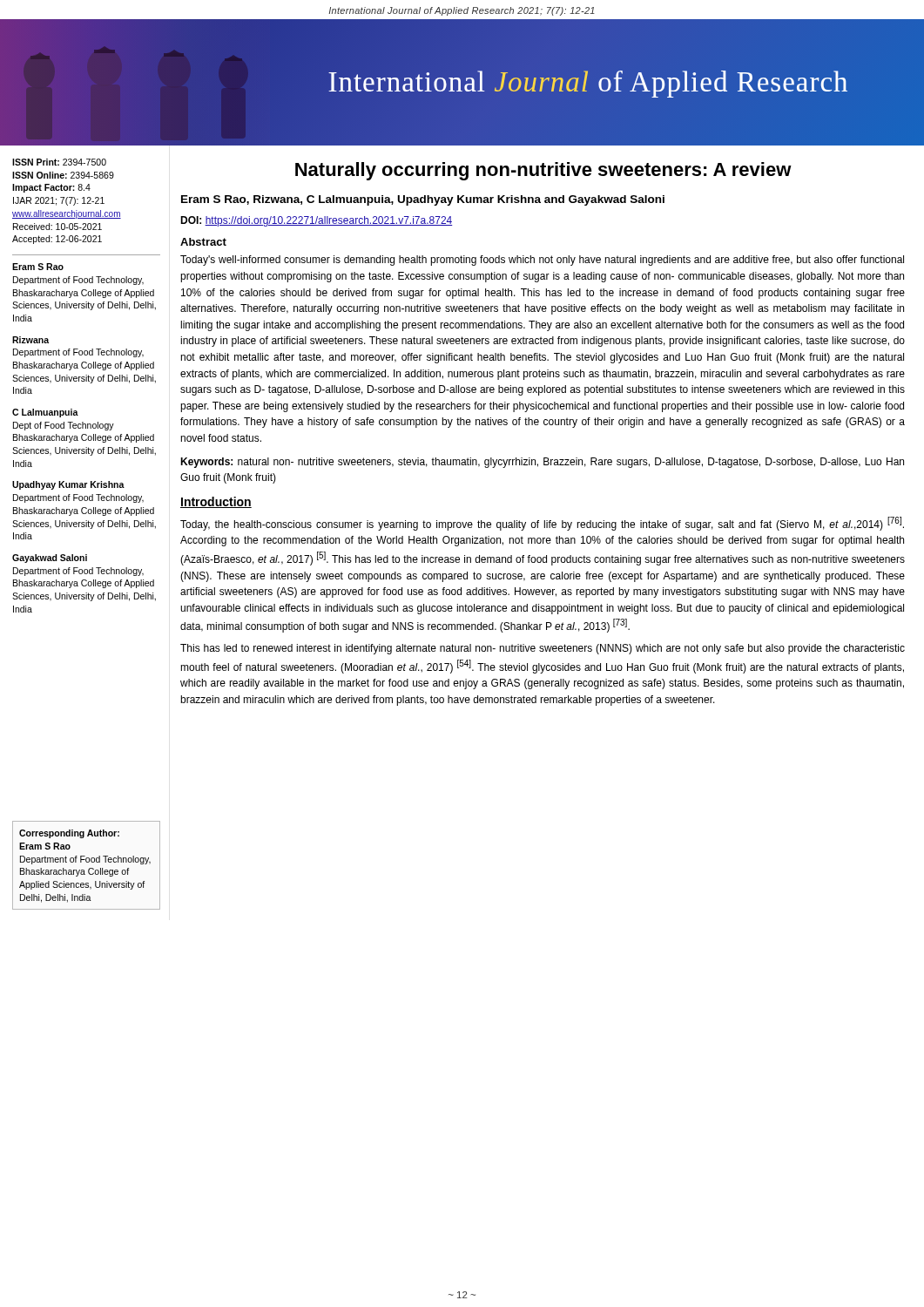This screenshot has height=1307, width=924.
Task: Locate the text block that says "Eram S Rao Department of"
Action: 84,292
